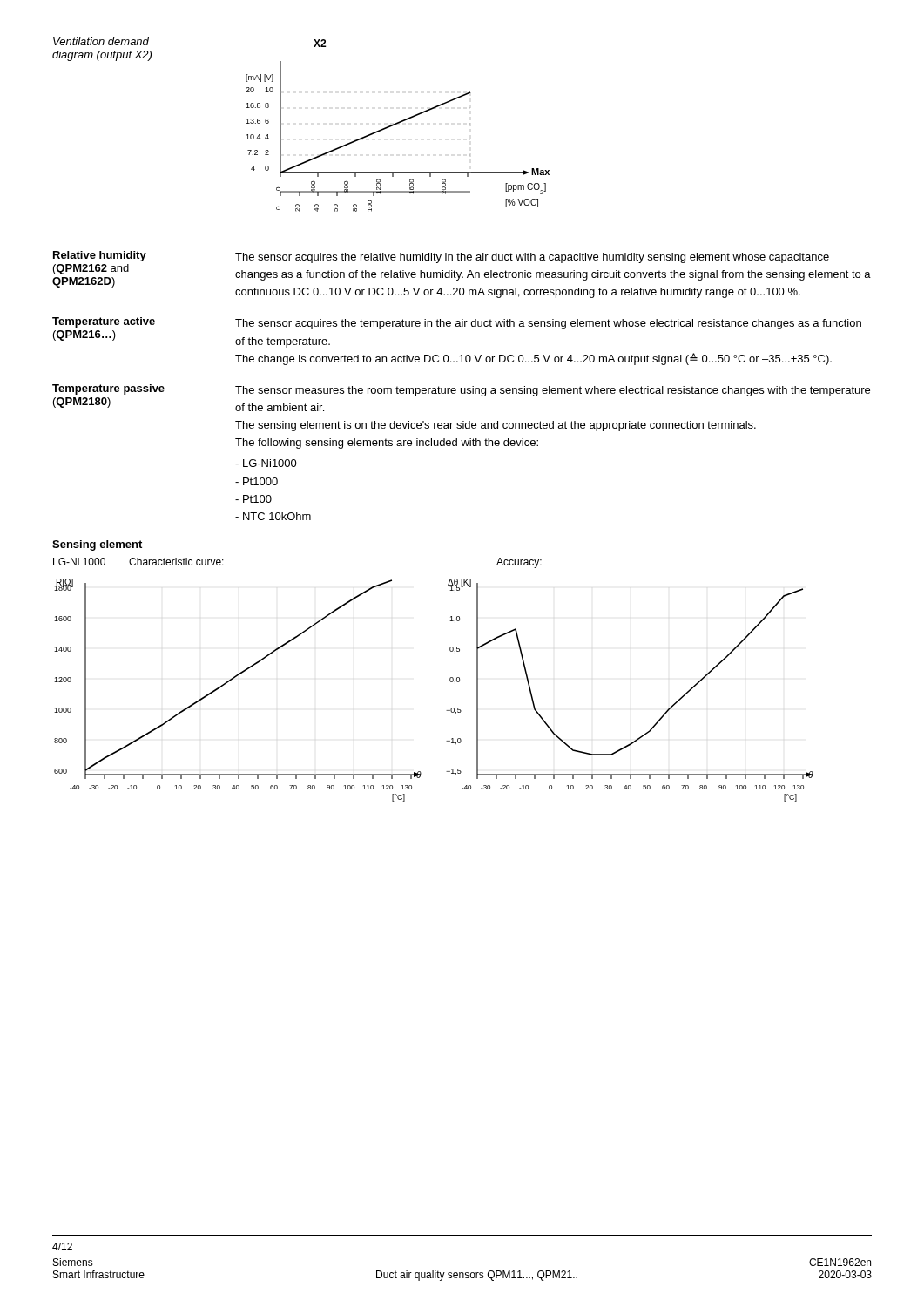Click on the region starting "The sensor acquires the temperature in"
Viewport: 924px width, 1307px height.
(548, 324)
